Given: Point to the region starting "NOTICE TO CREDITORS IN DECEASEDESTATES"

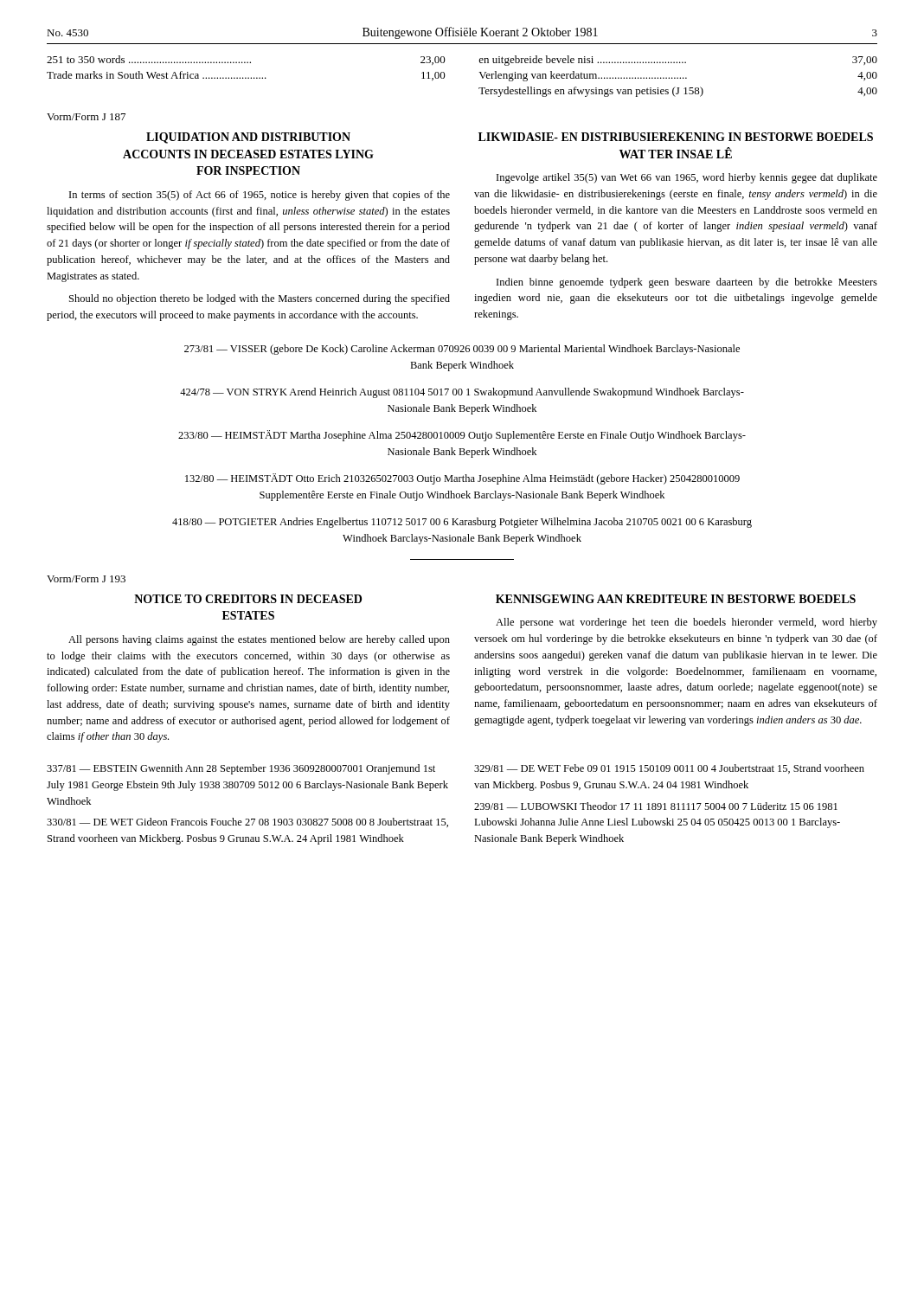Looking at the screenshot, I should click(248, 608).
